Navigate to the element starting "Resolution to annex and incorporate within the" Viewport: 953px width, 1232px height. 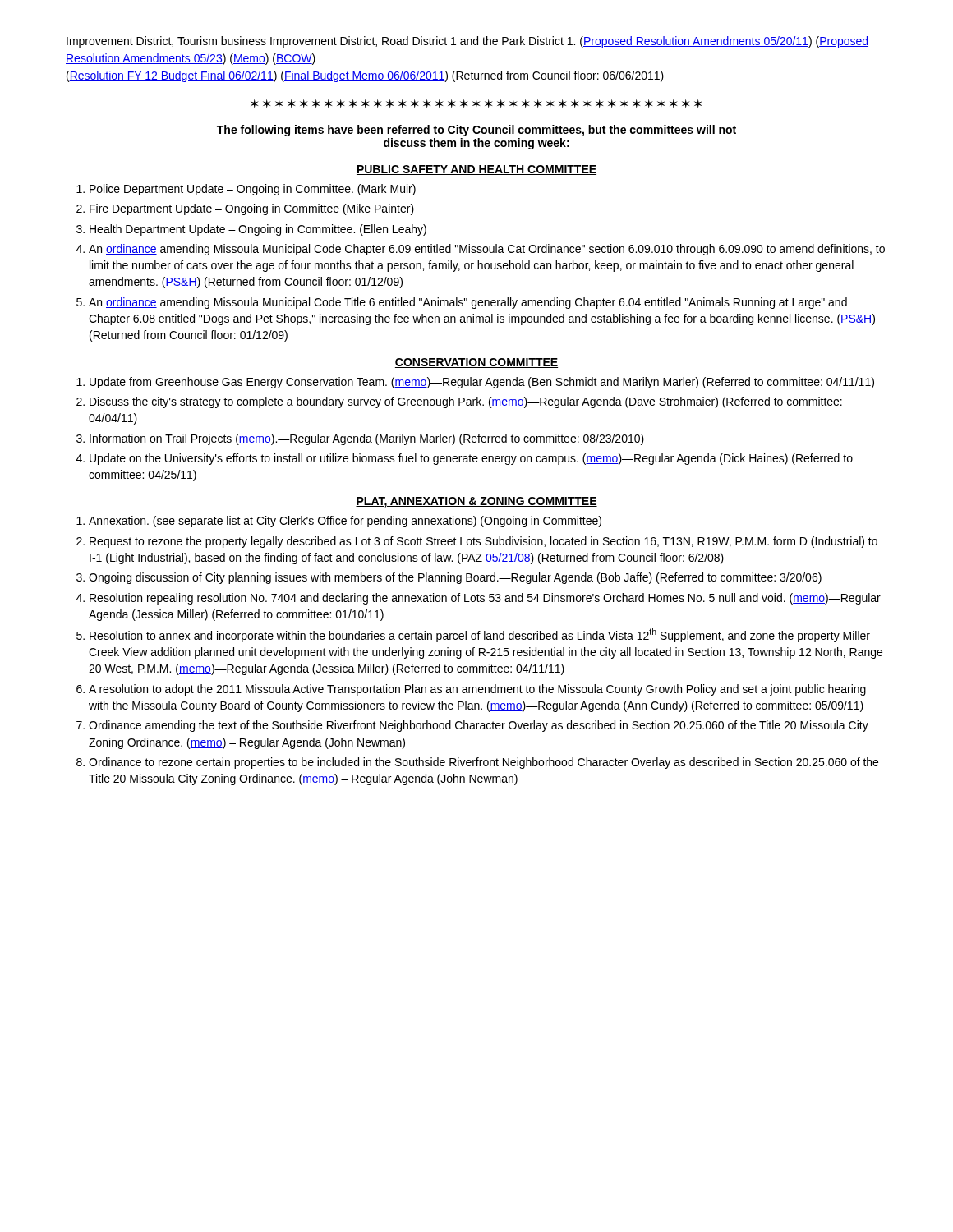tap(486, 651)
